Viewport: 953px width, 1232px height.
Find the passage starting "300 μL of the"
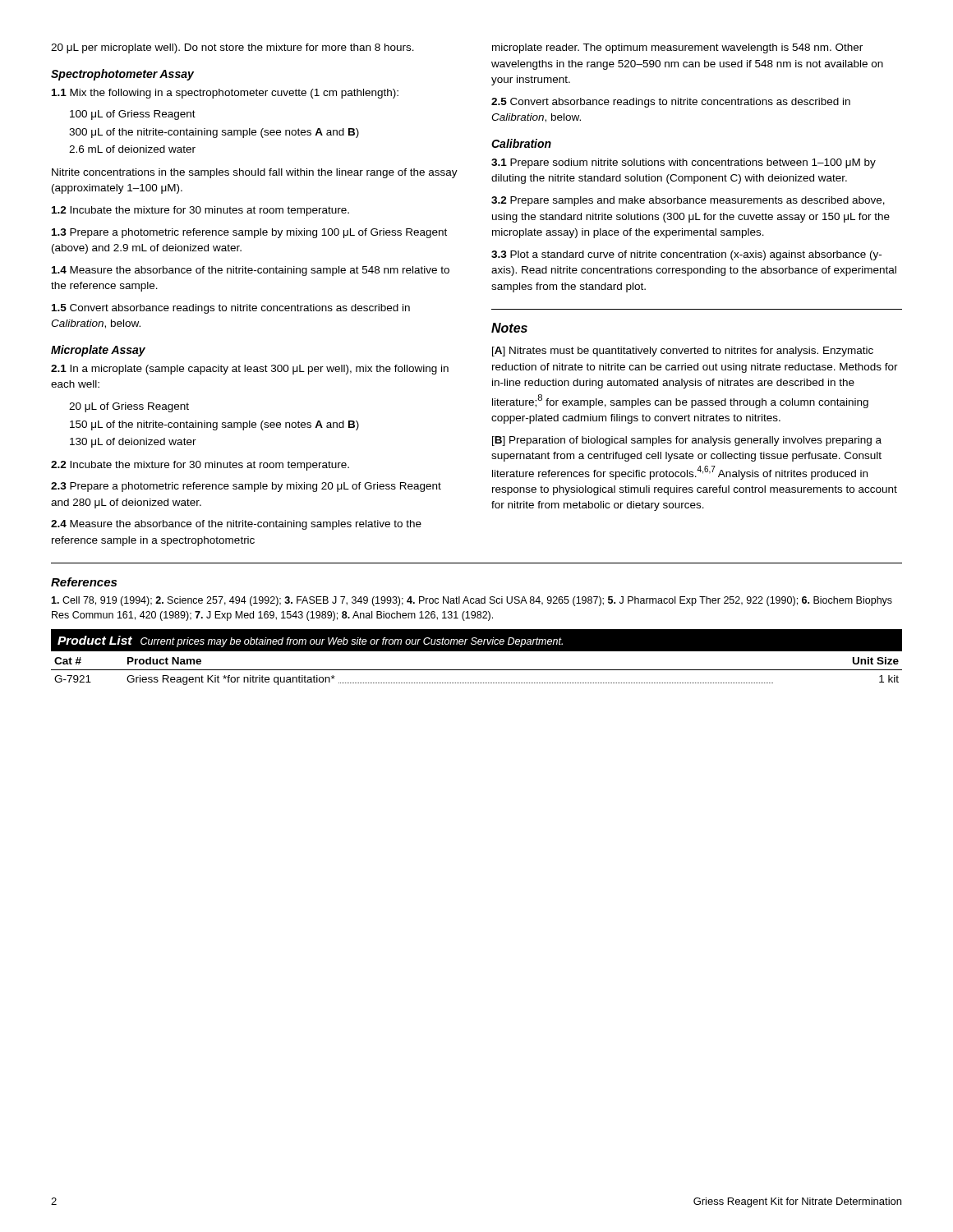coord(214,132)
